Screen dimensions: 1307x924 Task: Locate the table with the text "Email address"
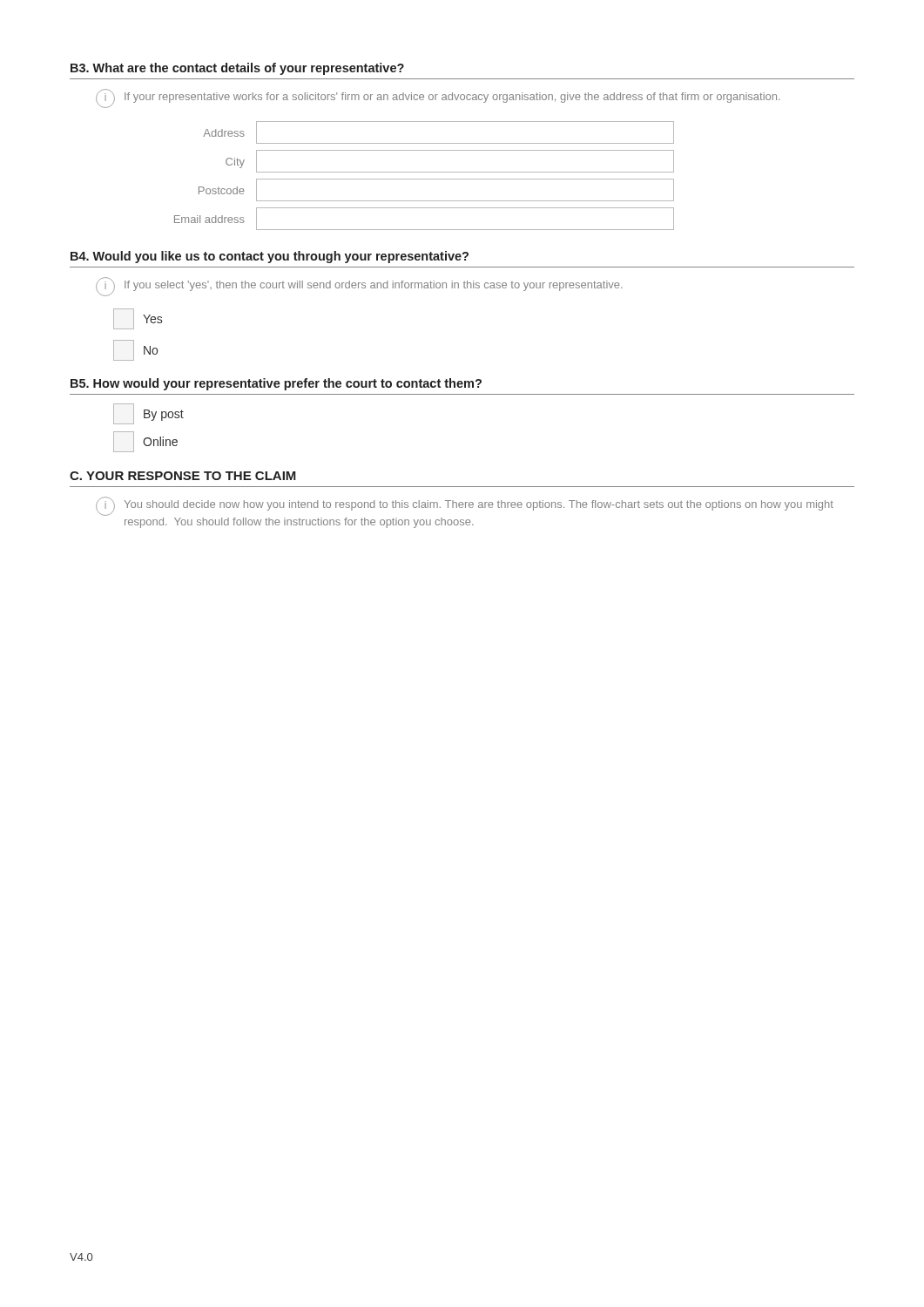pos(497,178)
